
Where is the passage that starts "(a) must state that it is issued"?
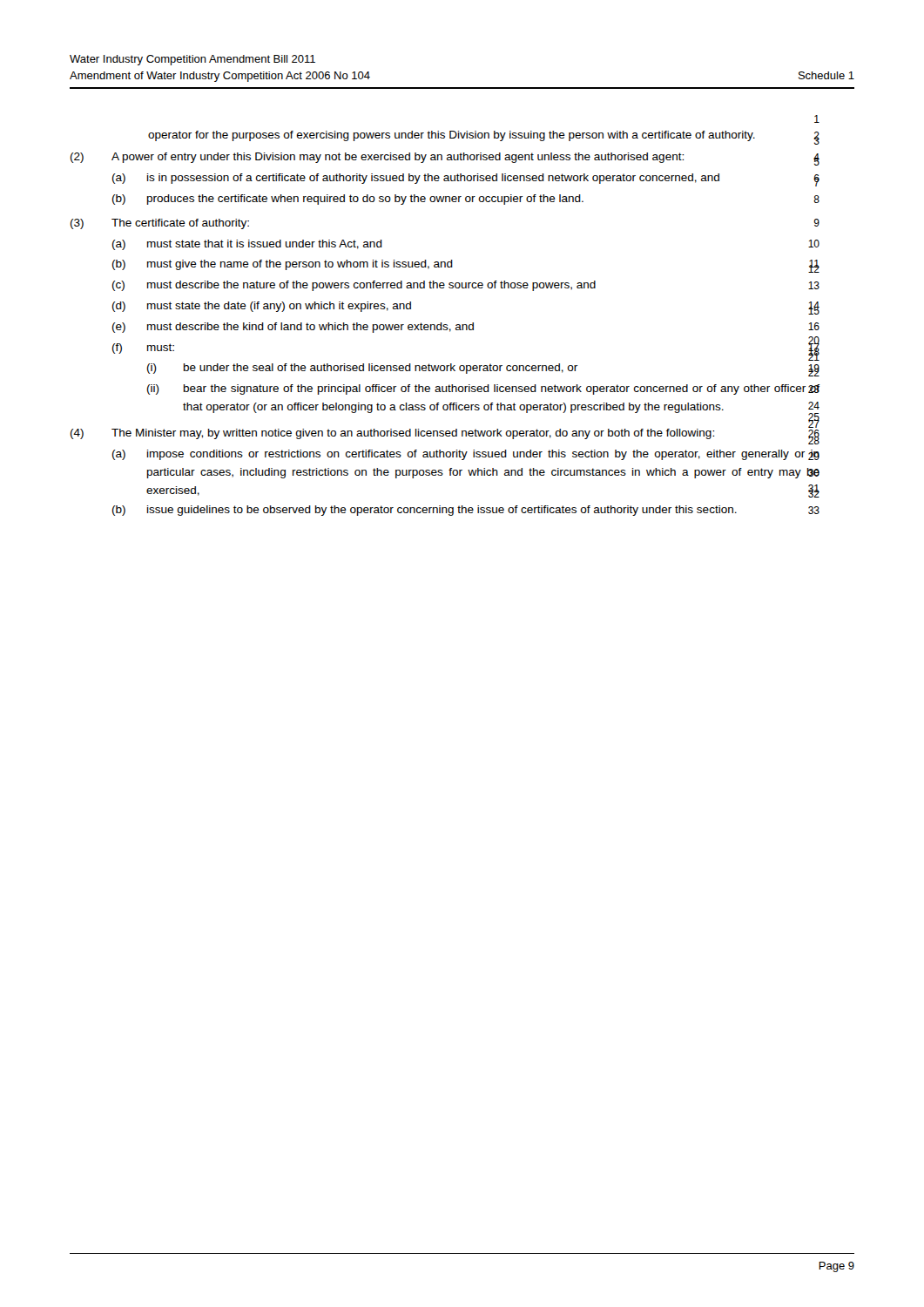(263, 244)
